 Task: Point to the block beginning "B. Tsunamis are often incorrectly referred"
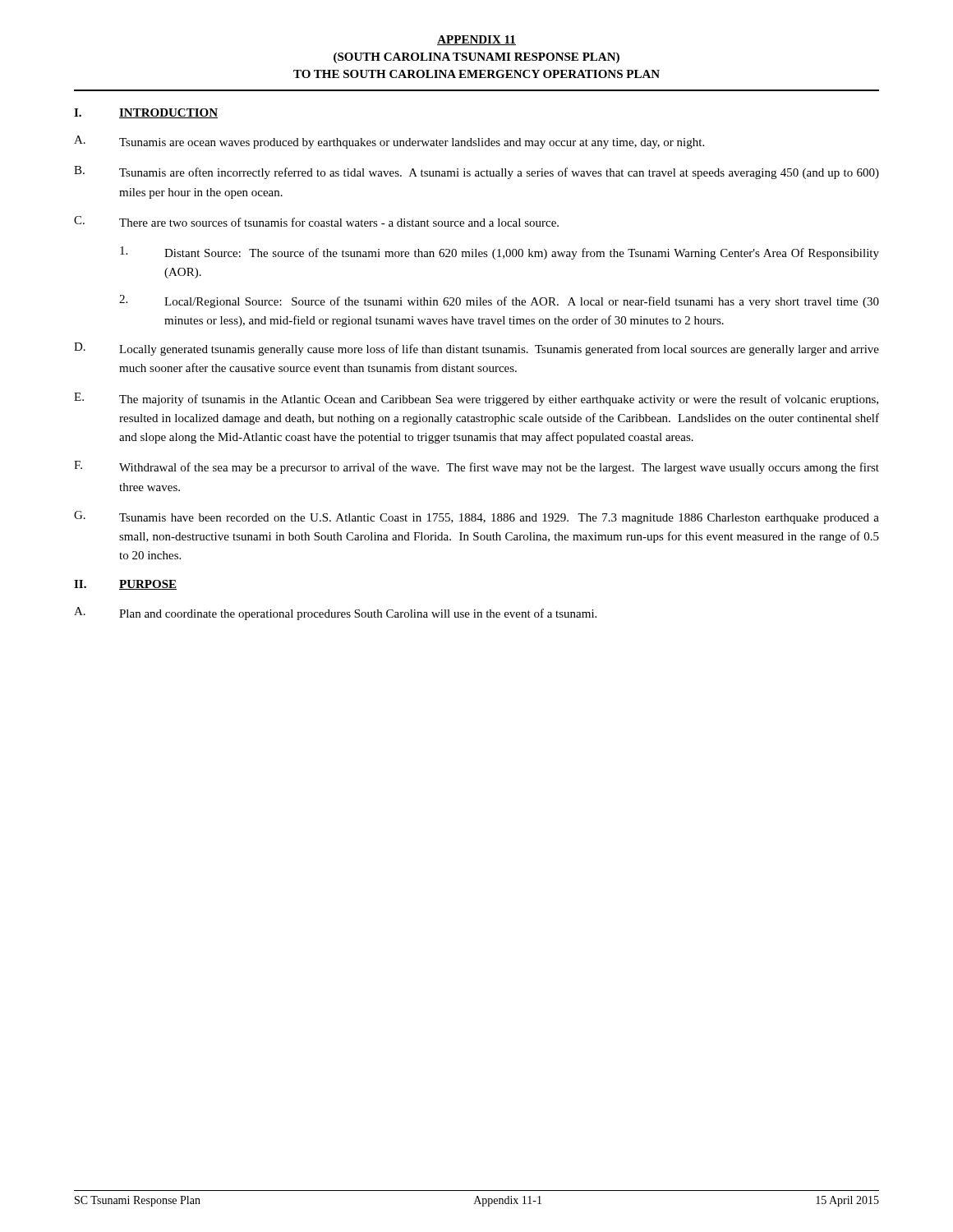coord(476,183)
